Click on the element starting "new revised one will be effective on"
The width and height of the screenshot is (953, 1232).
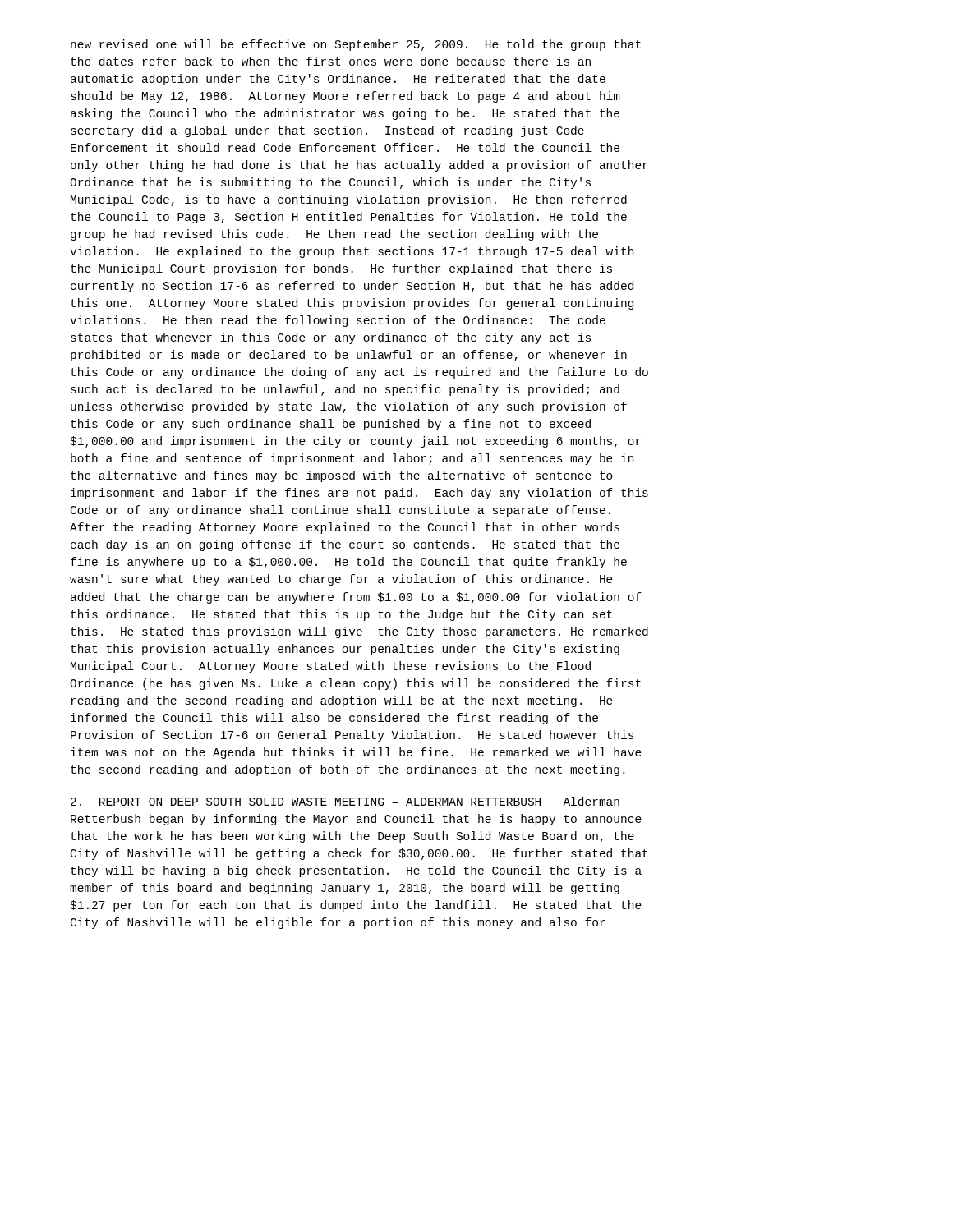[x=359, y=408]
